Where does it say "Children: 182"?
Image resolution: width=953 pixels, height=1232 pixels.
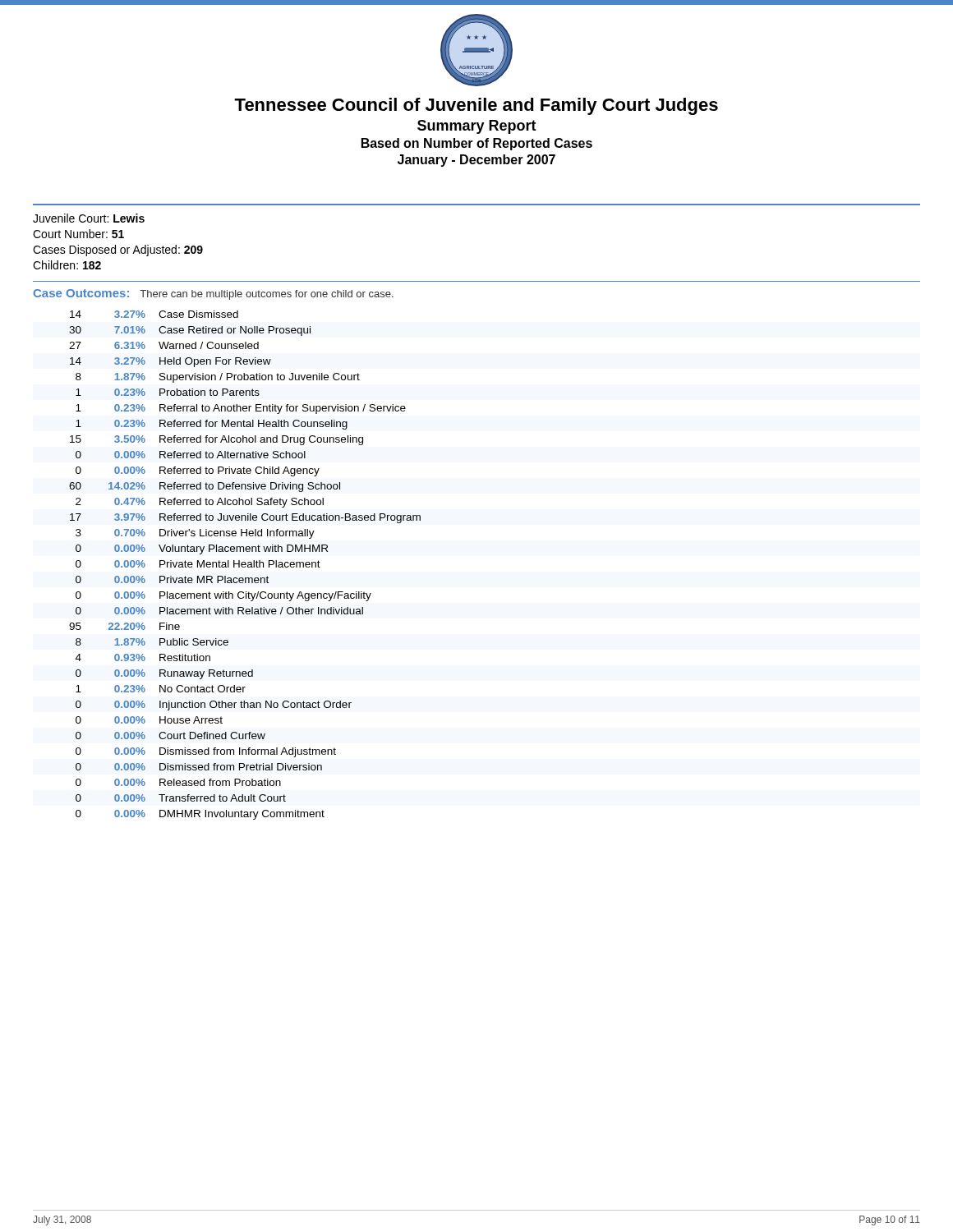pyautogui.click(x=67, y=265)
